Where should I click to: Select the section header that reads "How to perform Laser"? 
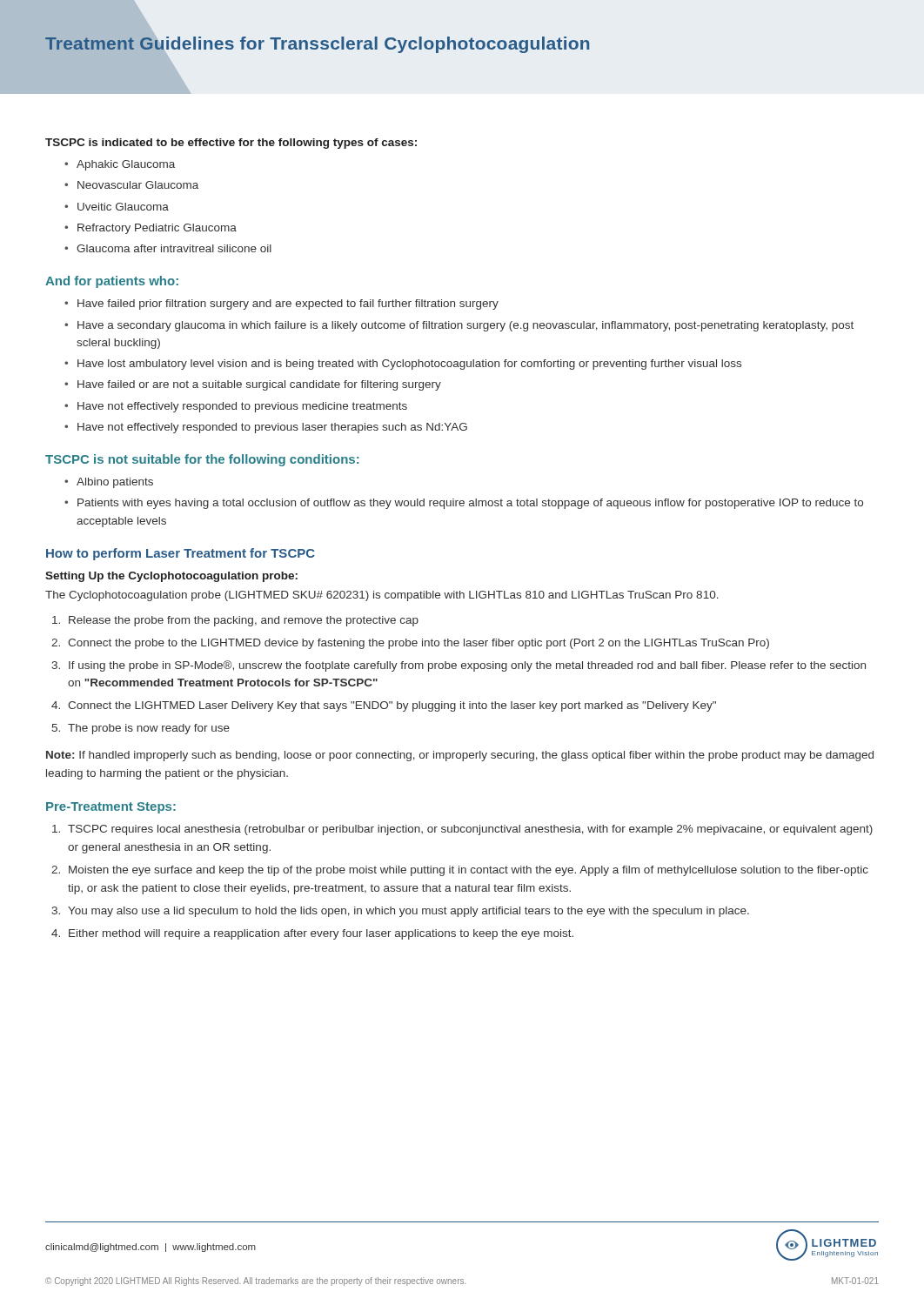coord(180,553)
